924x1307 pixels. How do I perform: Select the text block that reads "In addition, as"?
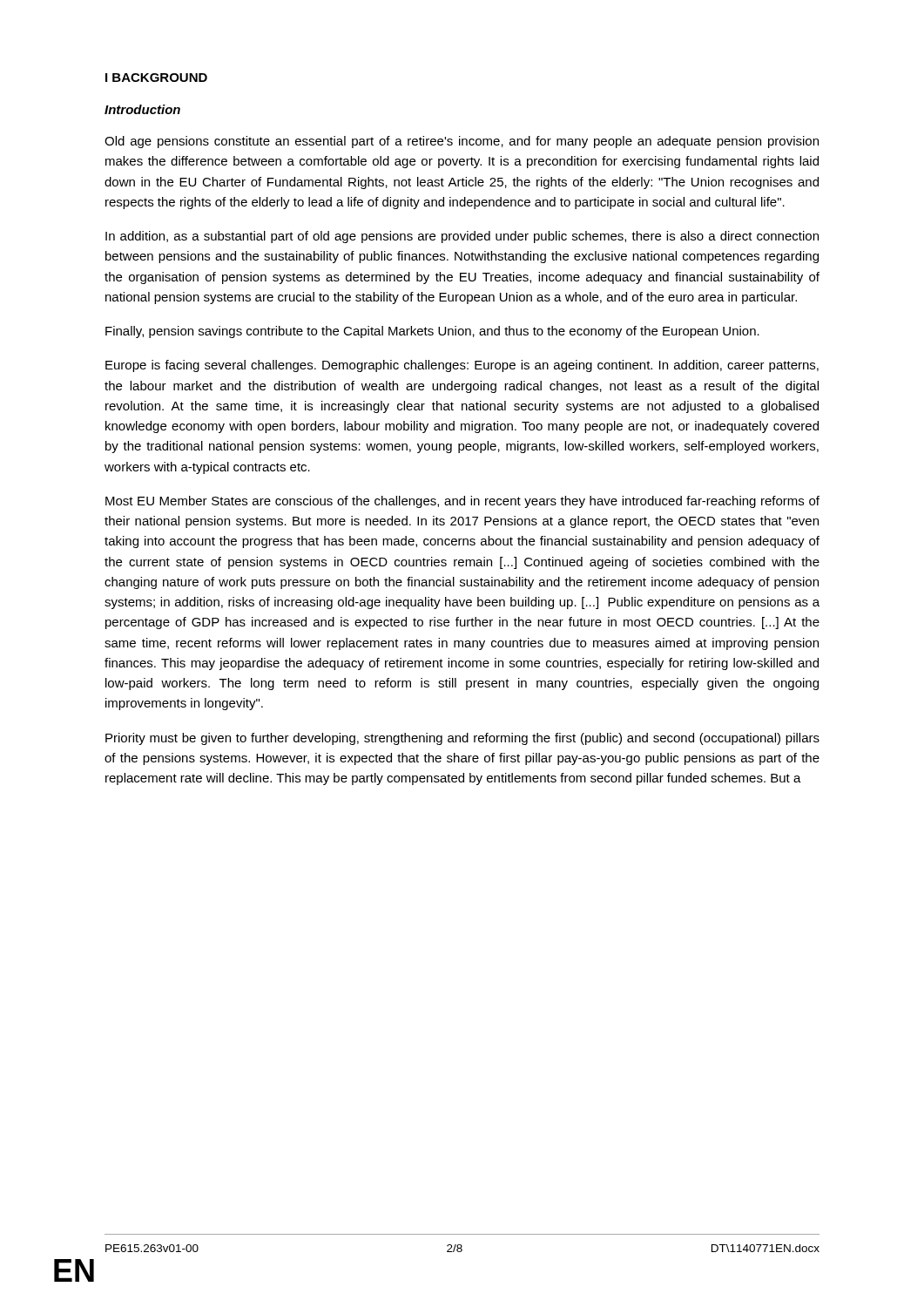pyautogui.click(x=462, y=266)
